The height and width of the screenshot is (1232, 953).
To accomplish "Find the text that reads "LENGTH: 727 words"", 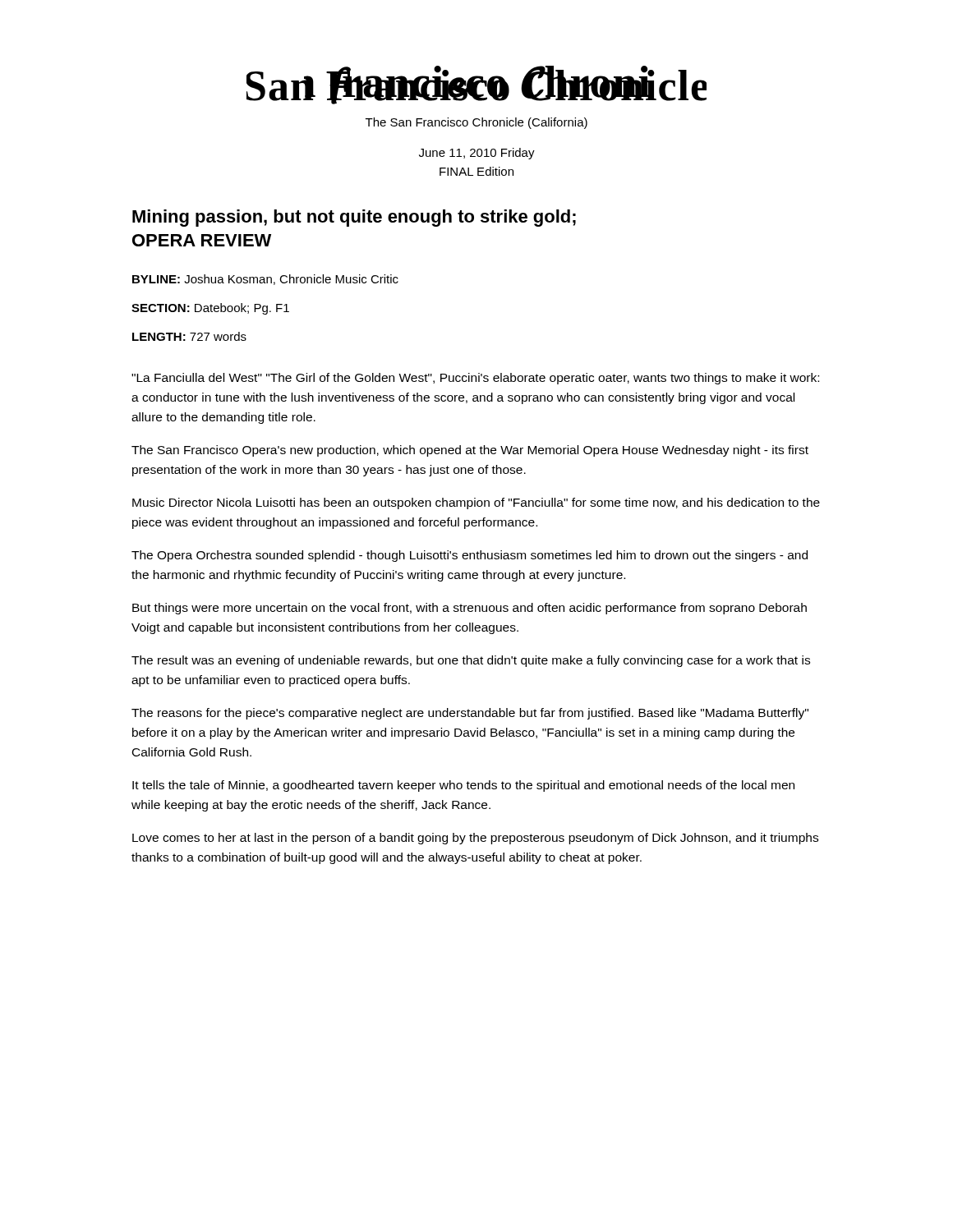I will [189, 337].
